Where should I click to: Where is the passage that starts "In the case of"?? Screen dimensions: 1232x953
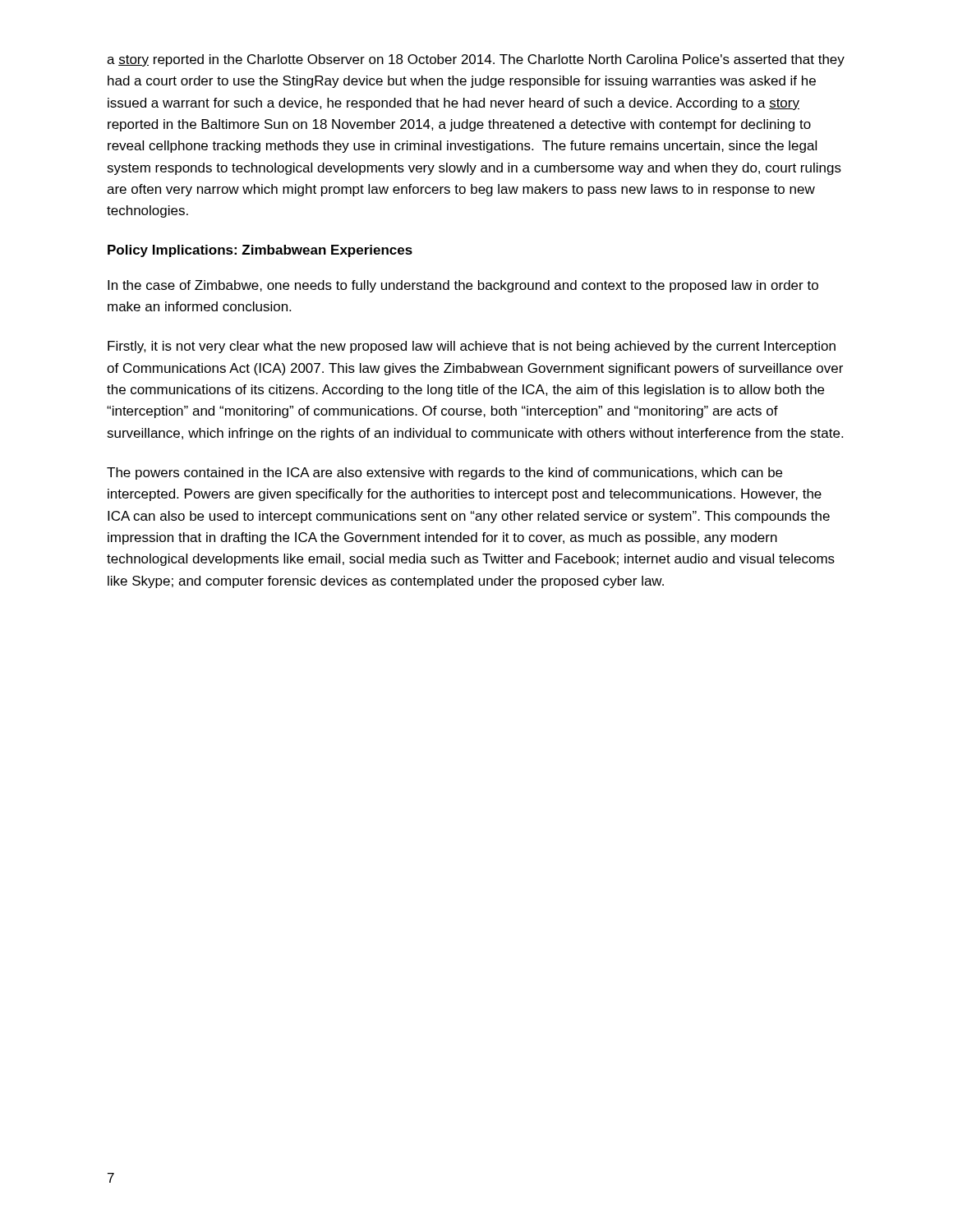(463, 296)
